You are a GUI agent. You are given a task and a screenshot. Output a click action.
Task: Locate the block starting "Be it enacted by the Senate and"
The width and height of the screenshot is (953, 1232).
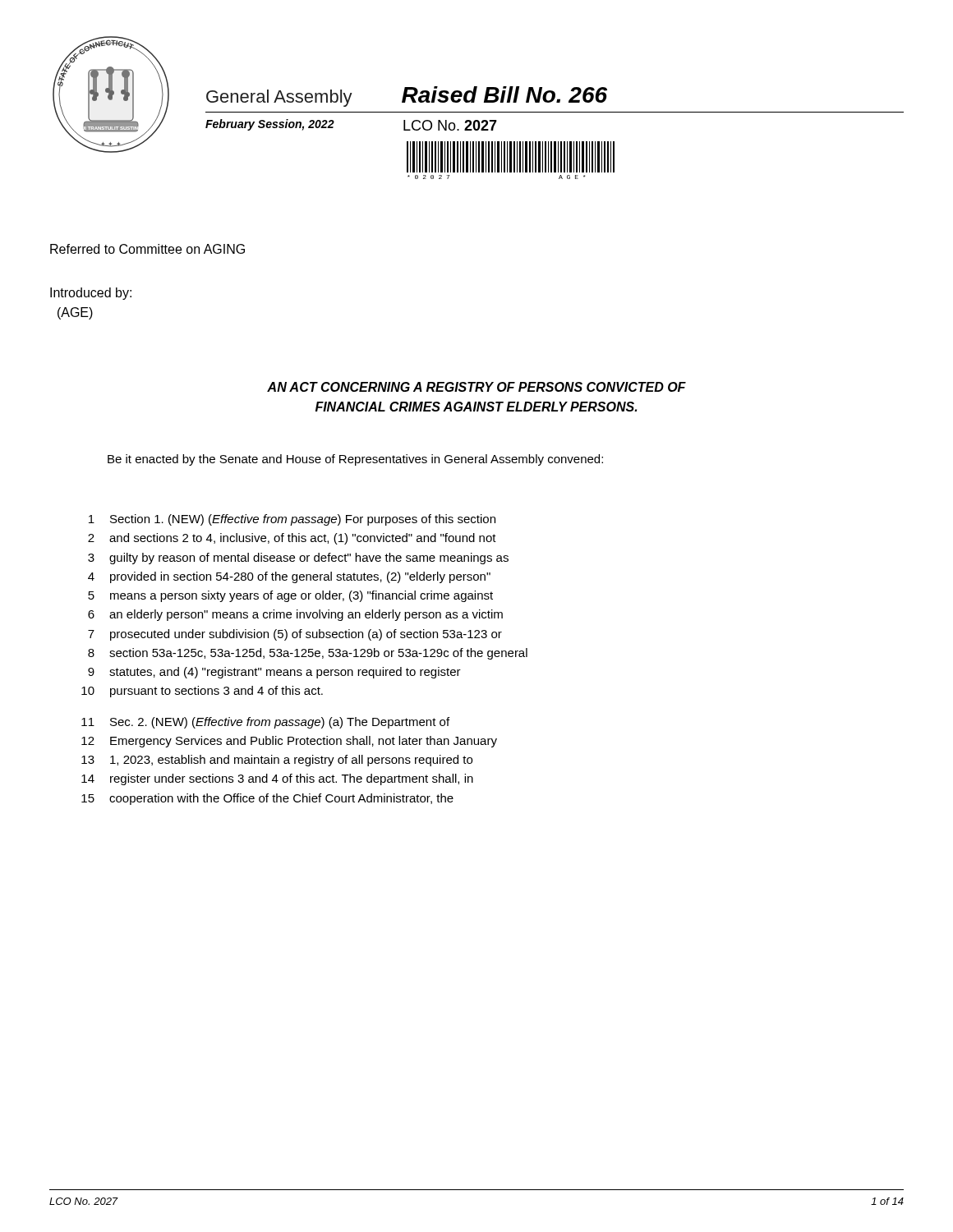[x=356, y=459]
